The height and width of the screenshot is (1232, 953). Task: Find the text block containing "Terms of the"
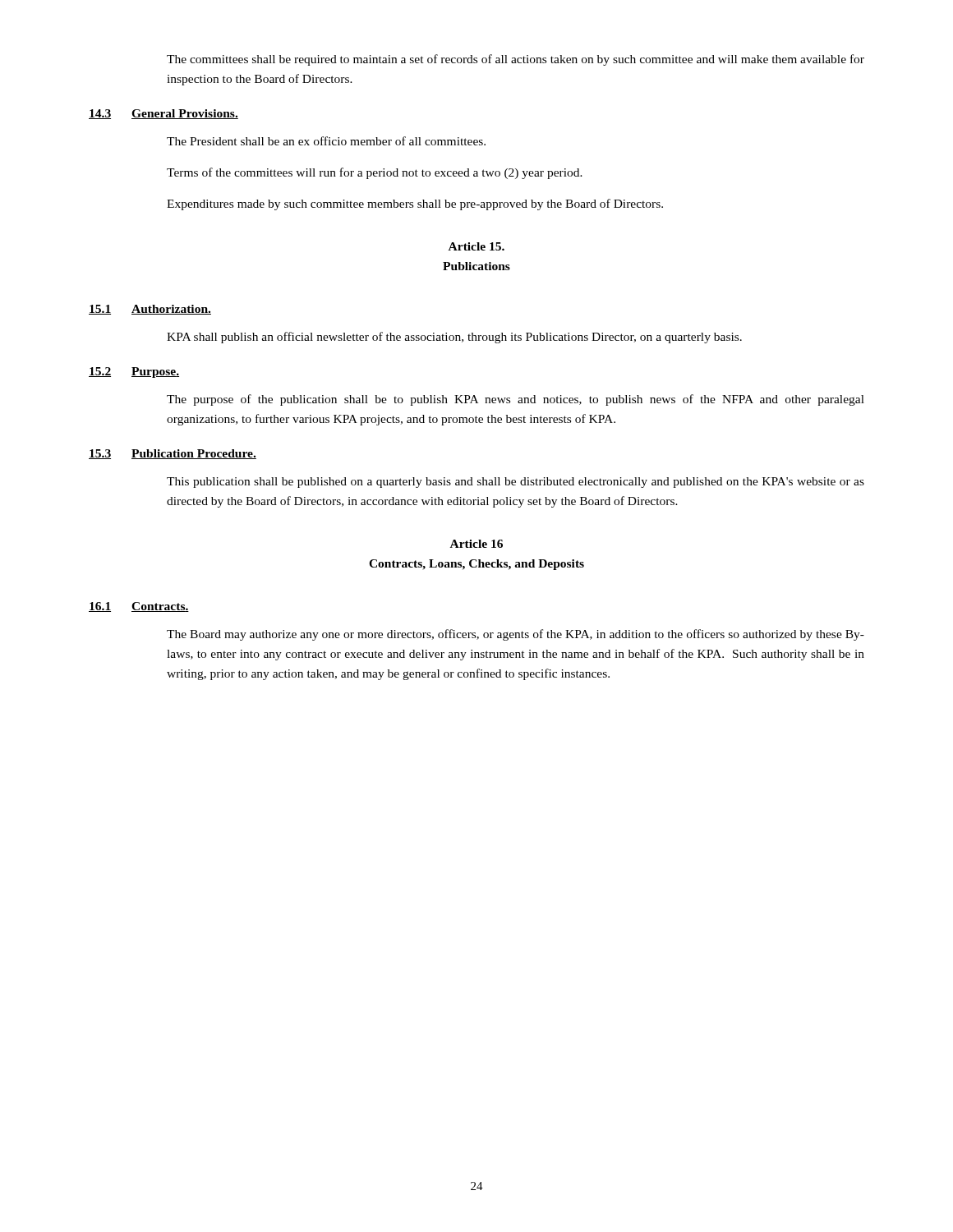point(375,172)
